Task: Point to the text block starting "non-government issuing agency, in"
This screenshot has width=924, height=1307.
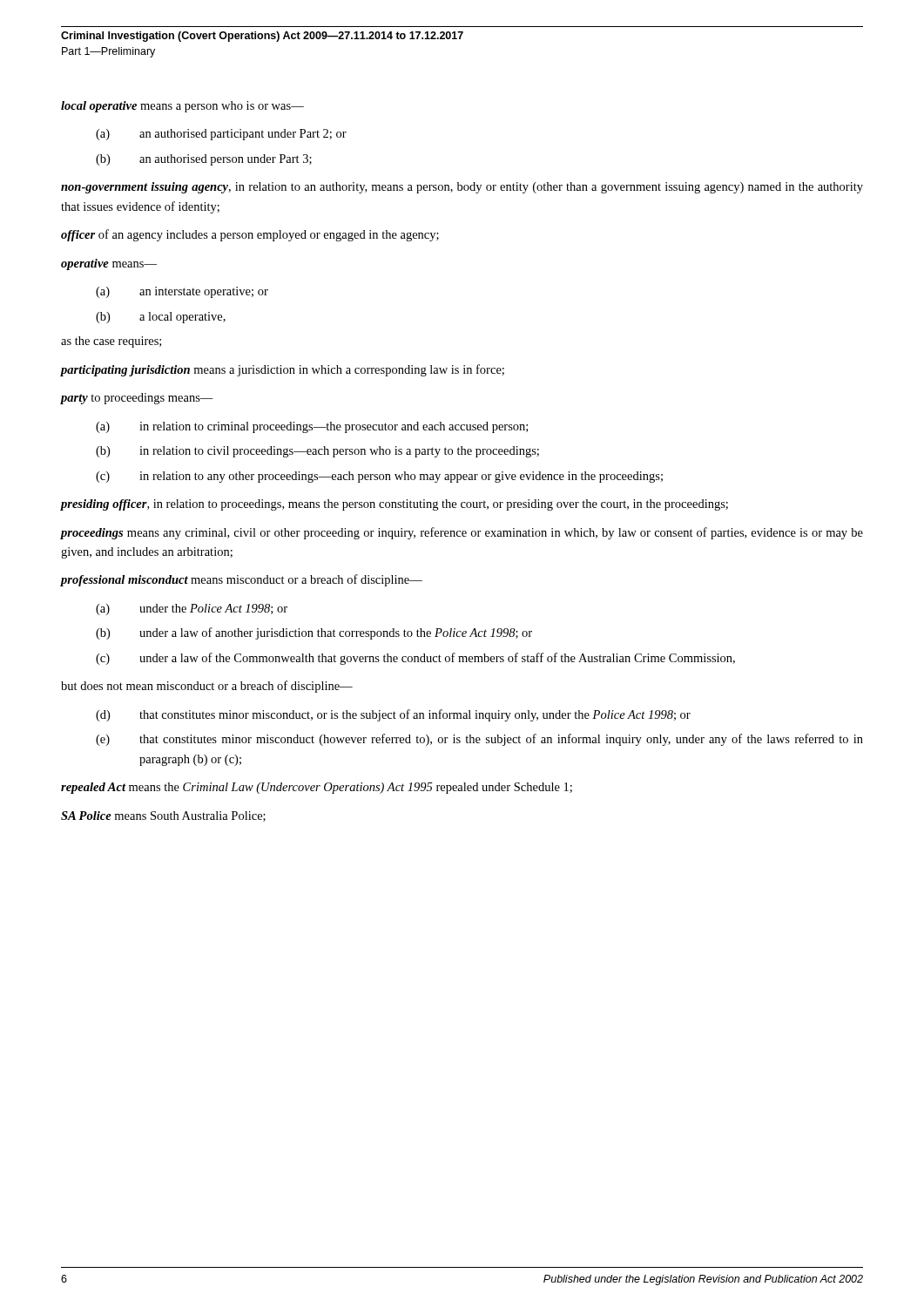Action: click(462, 197)
